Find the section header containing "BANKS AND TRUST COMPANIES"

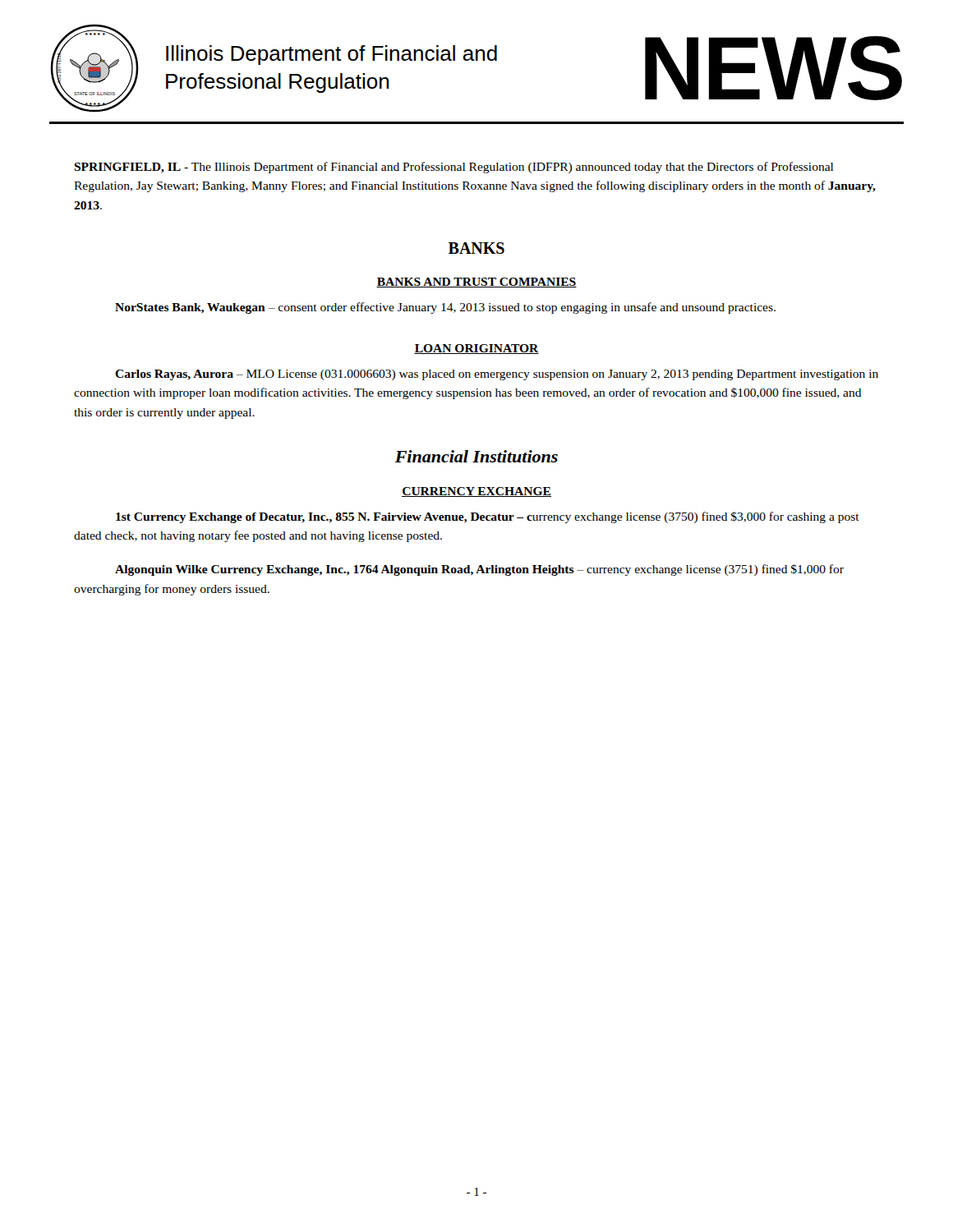(x=476, y=281)
